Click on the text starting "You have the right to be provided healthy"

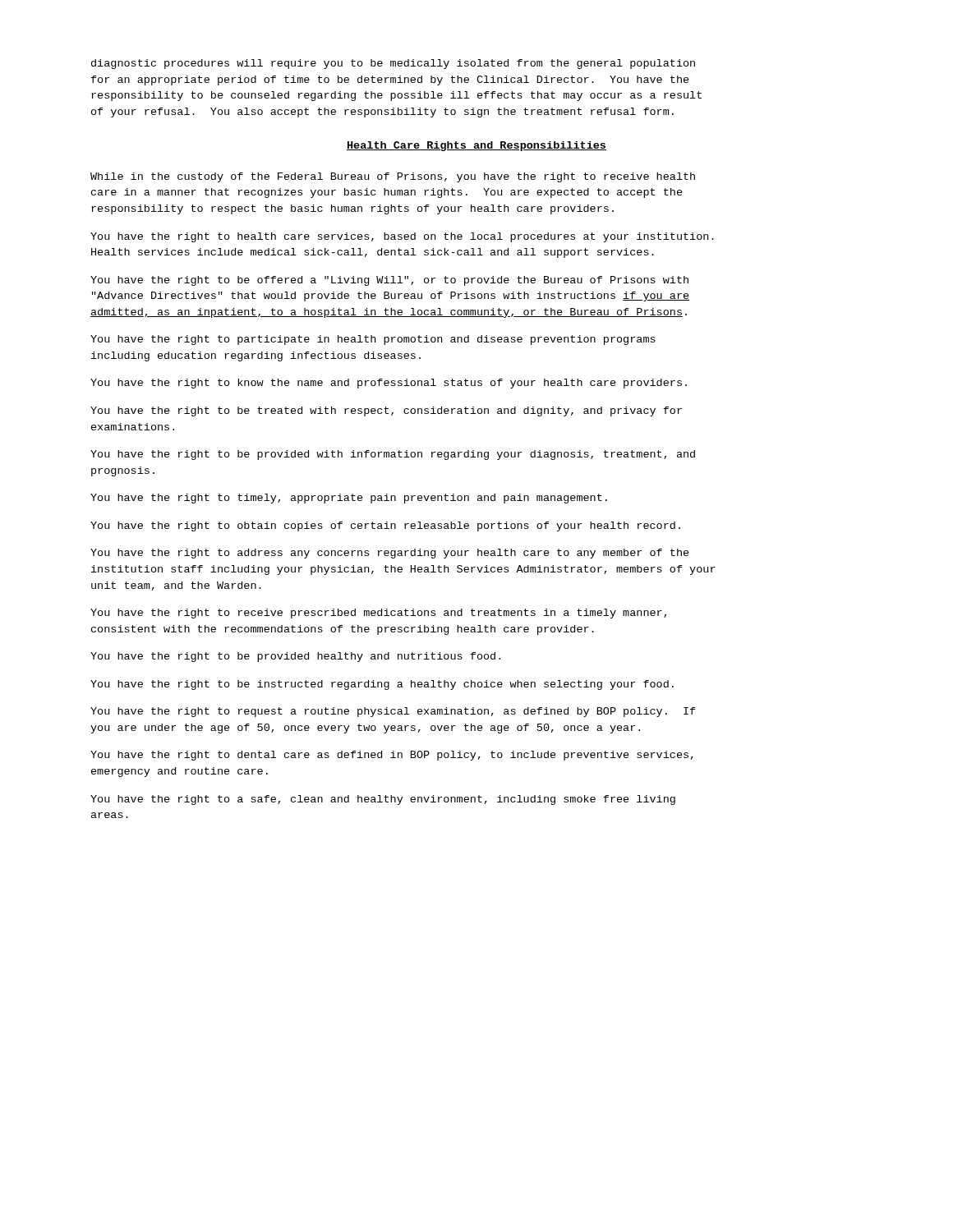click(x=297, y=657)
